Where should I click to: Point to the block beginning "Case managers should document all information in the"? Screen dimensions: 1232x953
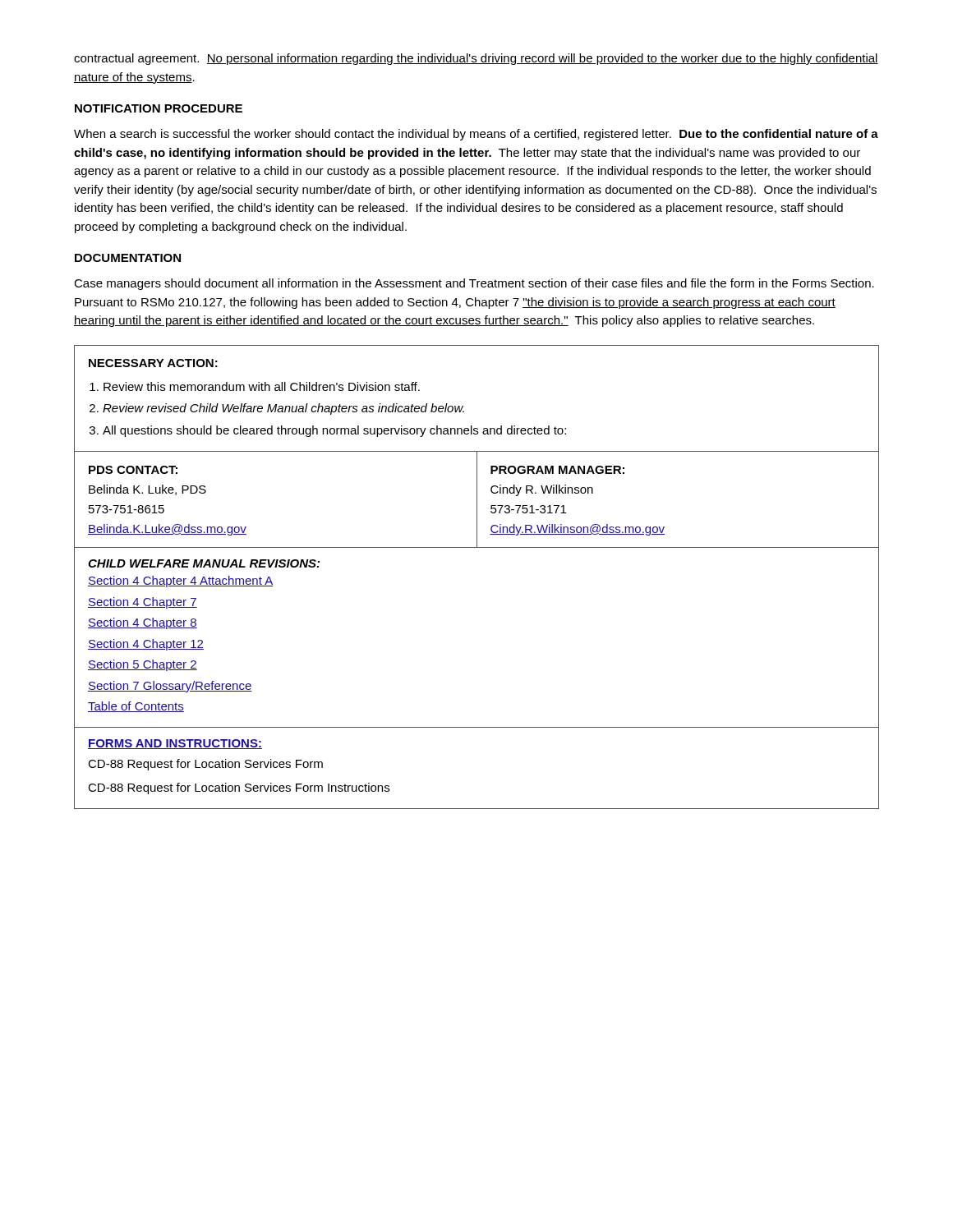tap(476, 301)
